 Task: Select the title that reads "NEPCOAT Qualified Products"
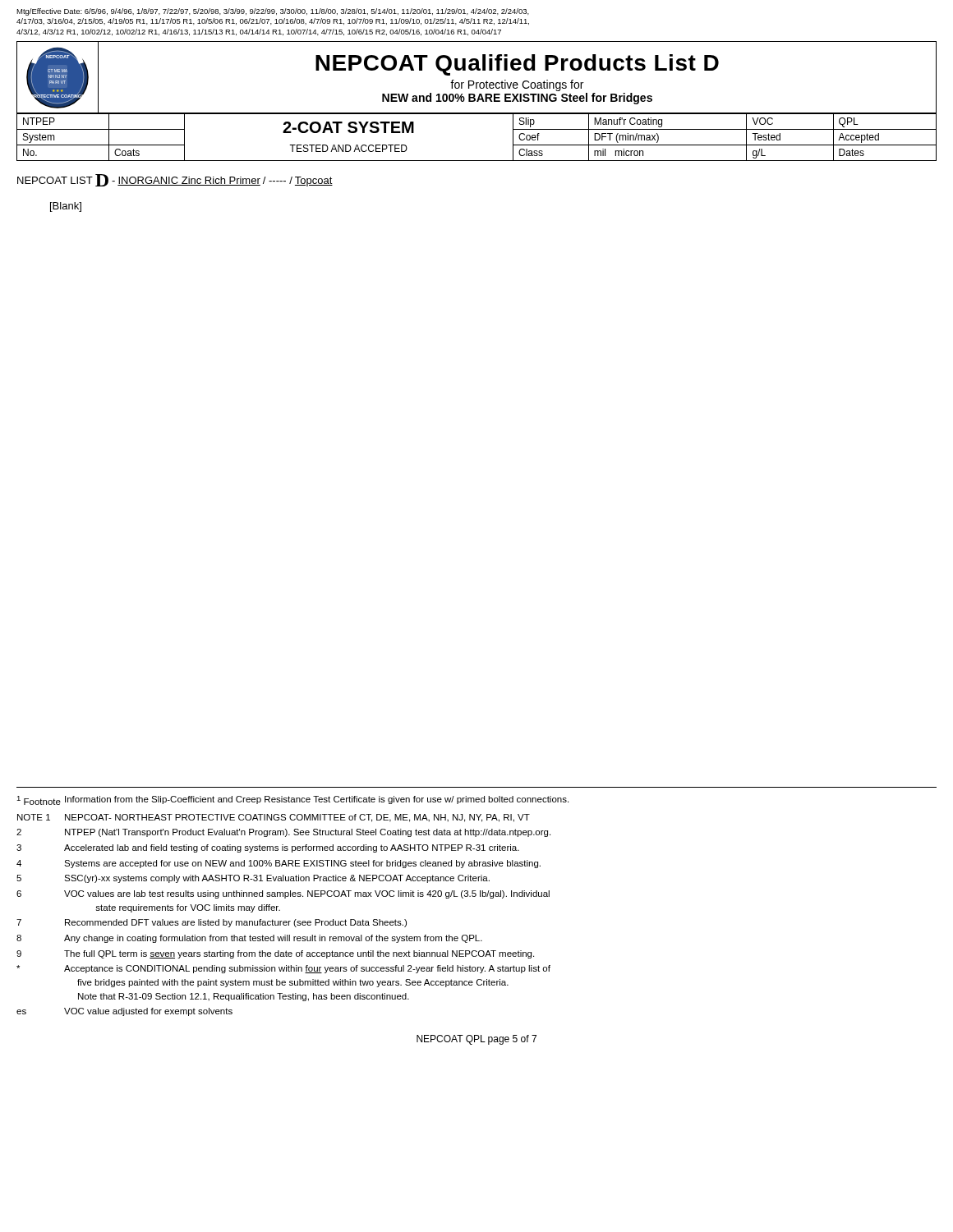point(517,77)
